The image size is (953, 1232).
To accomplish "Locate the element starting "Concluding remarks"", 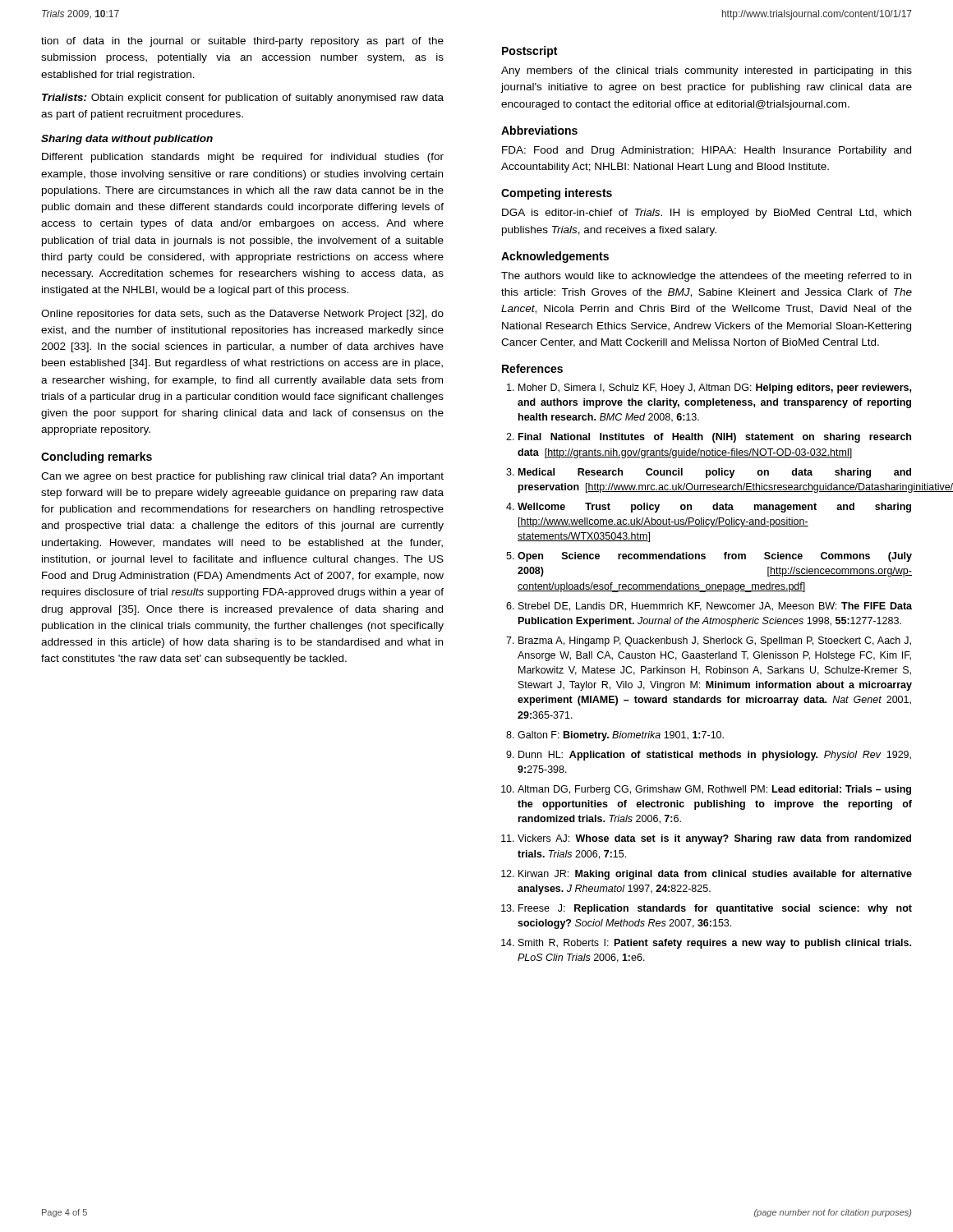I will point(97,456).
